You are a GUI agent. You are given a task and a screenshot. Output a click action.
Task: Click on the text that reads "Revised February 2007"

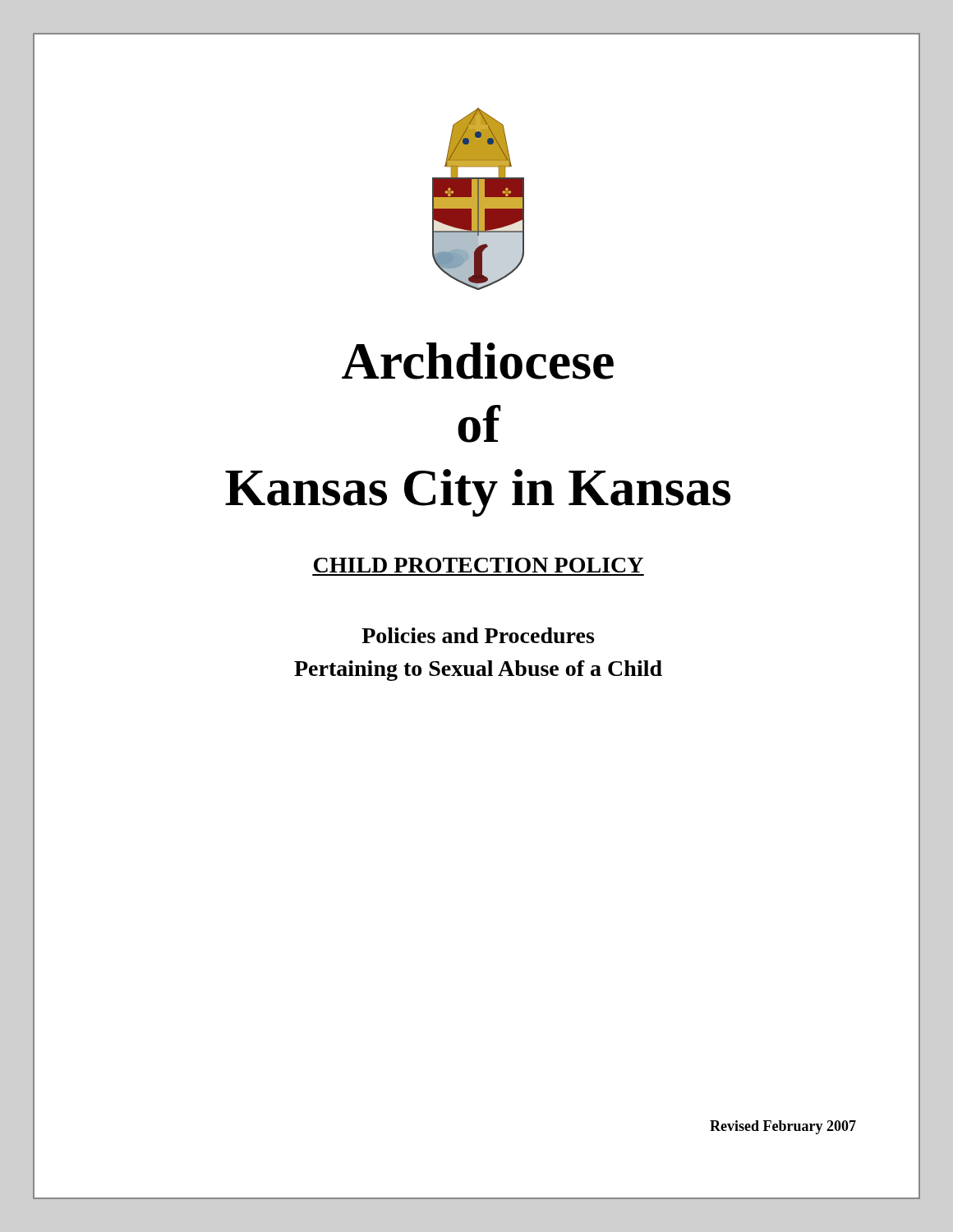coord(783,1126)
